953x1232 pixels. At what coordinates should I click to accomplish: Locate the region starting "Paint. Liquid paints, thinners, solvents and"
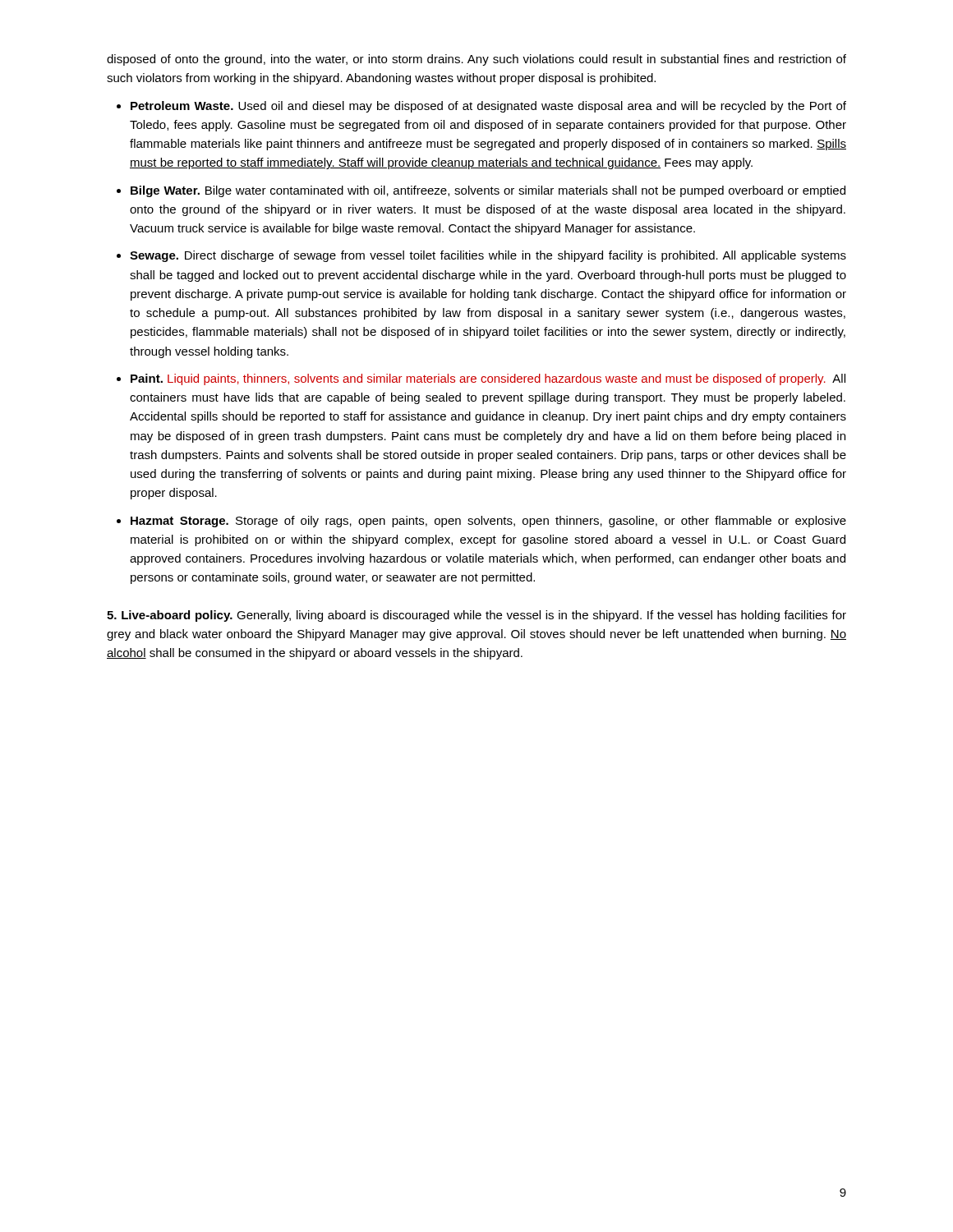pyautogui.click(x=488, y=435)
